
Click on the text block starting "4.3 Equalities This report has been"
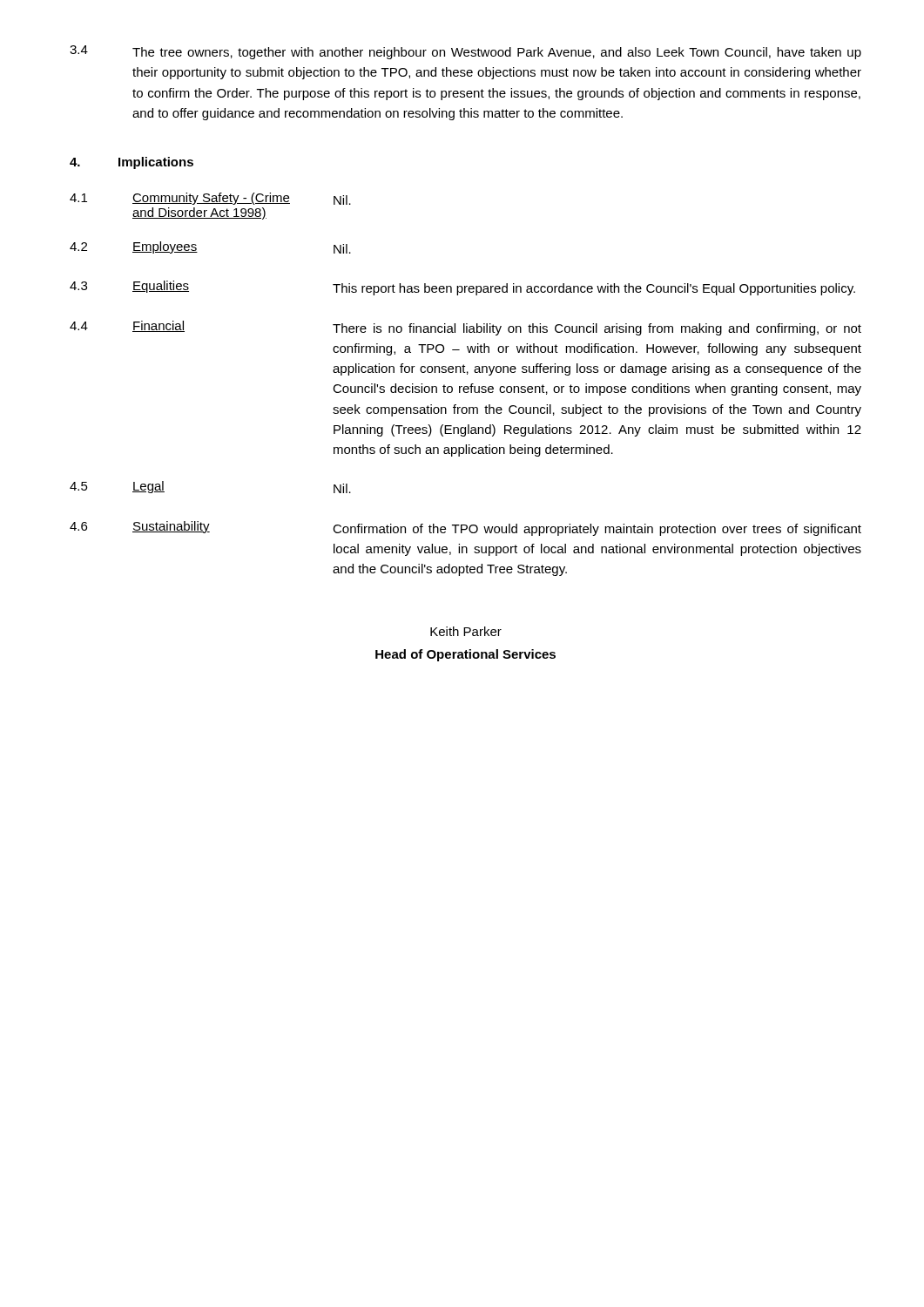(x=465, y=288)
